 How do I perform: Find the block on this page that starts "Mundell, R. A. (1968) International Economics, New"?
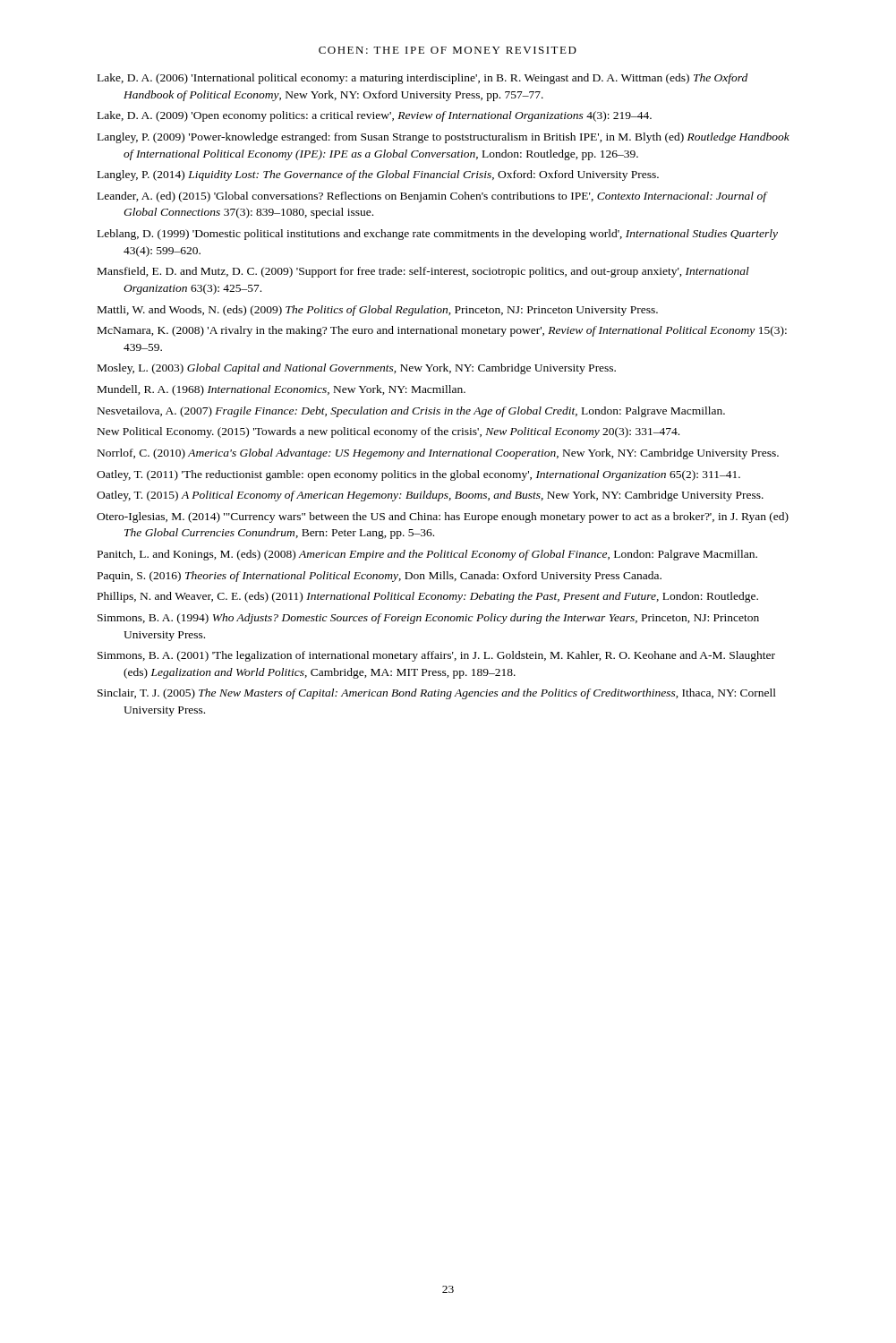tap(281, 389)
